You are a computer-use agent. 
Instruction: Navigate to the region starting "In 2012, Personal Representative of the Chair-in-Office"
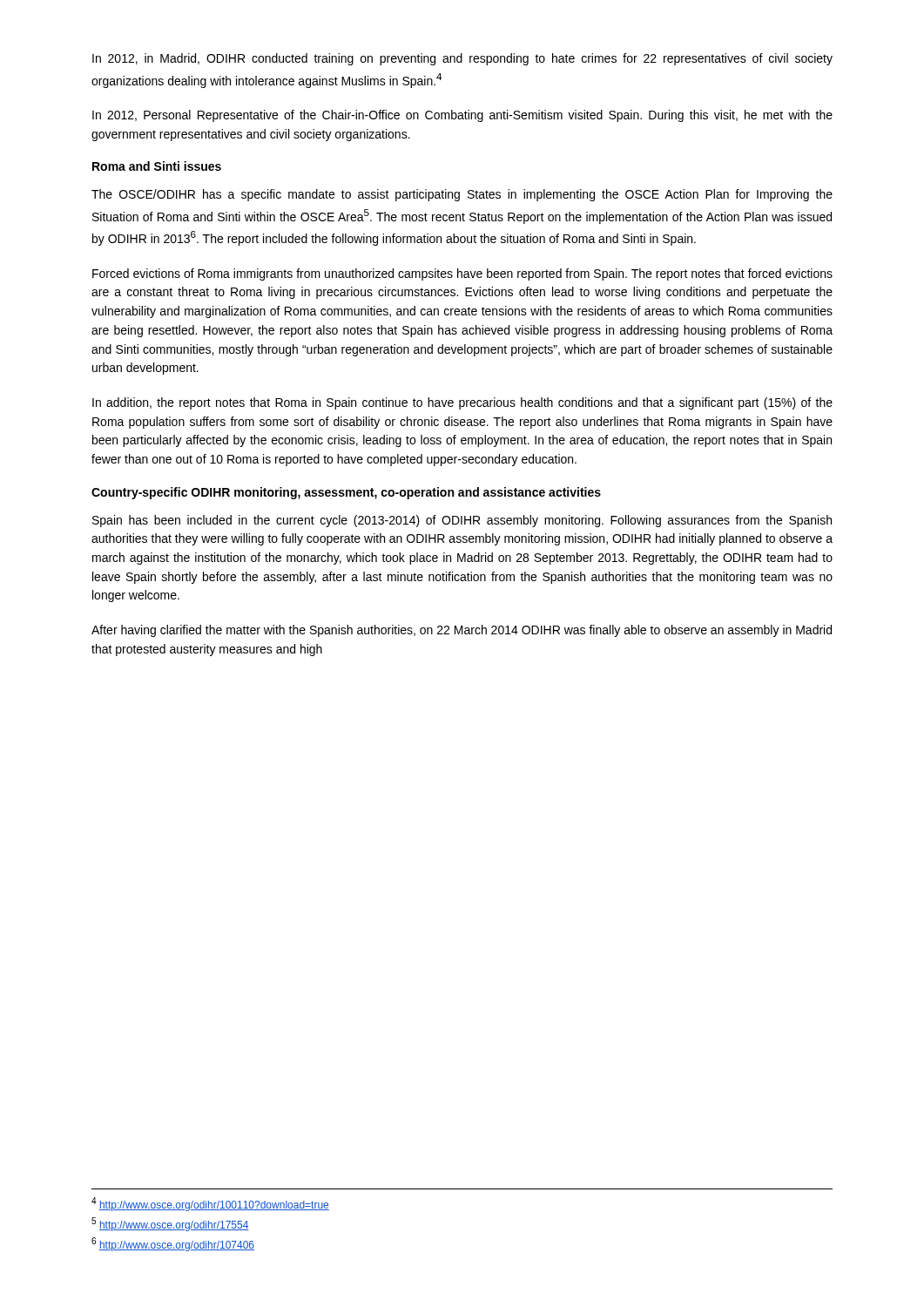click(x=462, y=124)
